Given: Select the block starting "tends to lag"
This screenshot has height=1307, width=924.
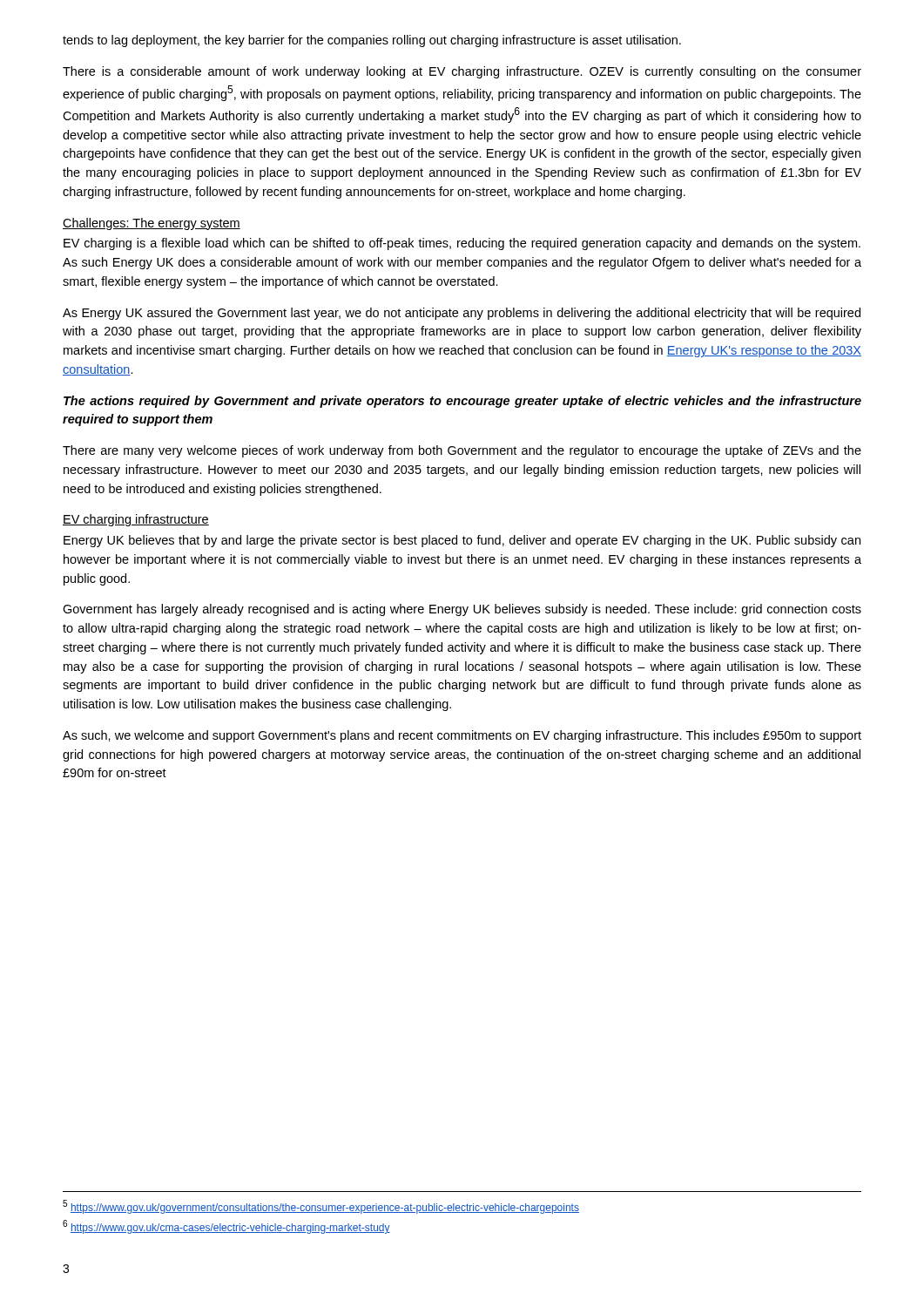Looking at the screenshot, I should coord(462,41).
